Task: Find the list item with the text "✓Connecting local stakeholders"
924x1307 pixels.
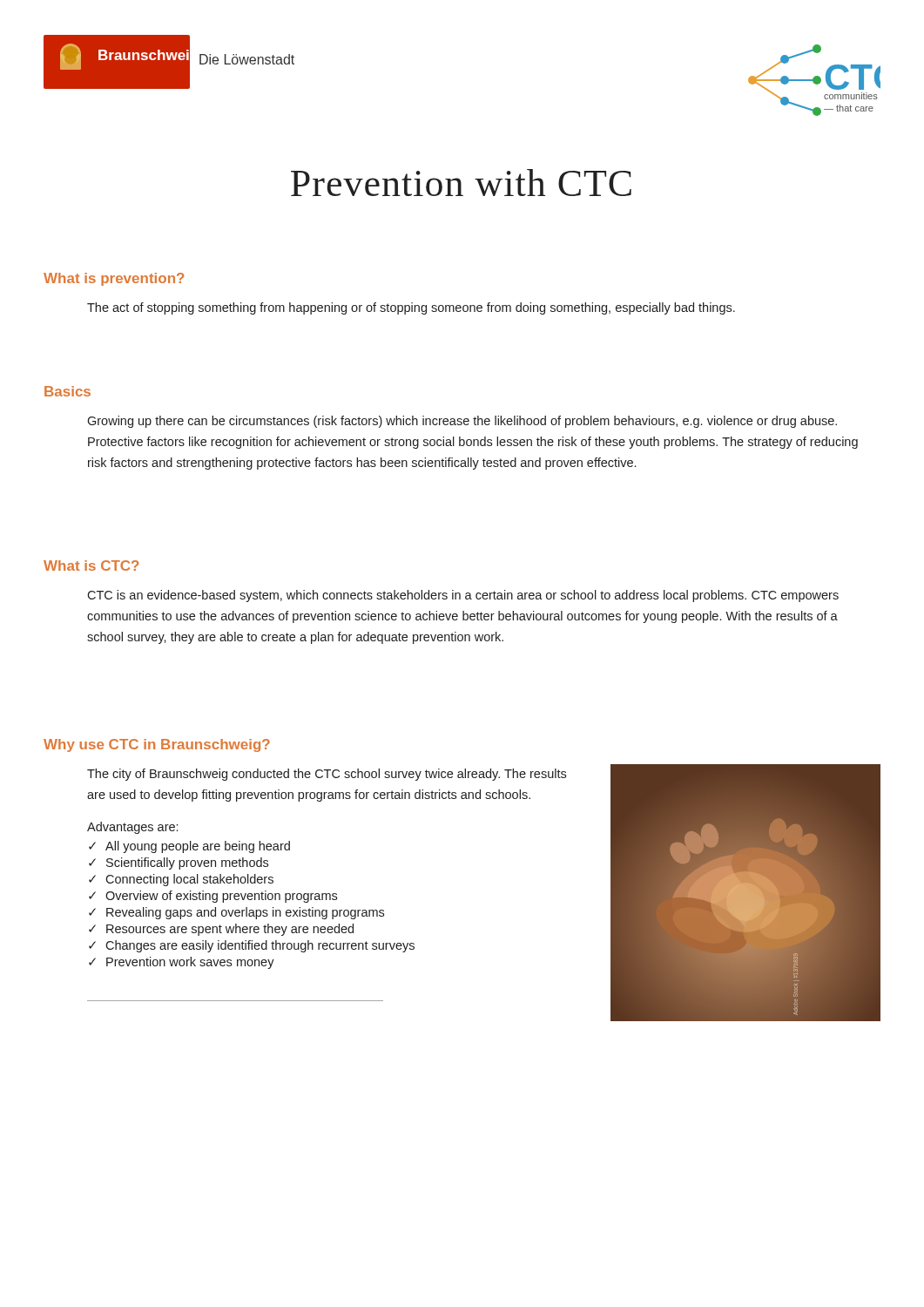Action: tap(181, 879)
